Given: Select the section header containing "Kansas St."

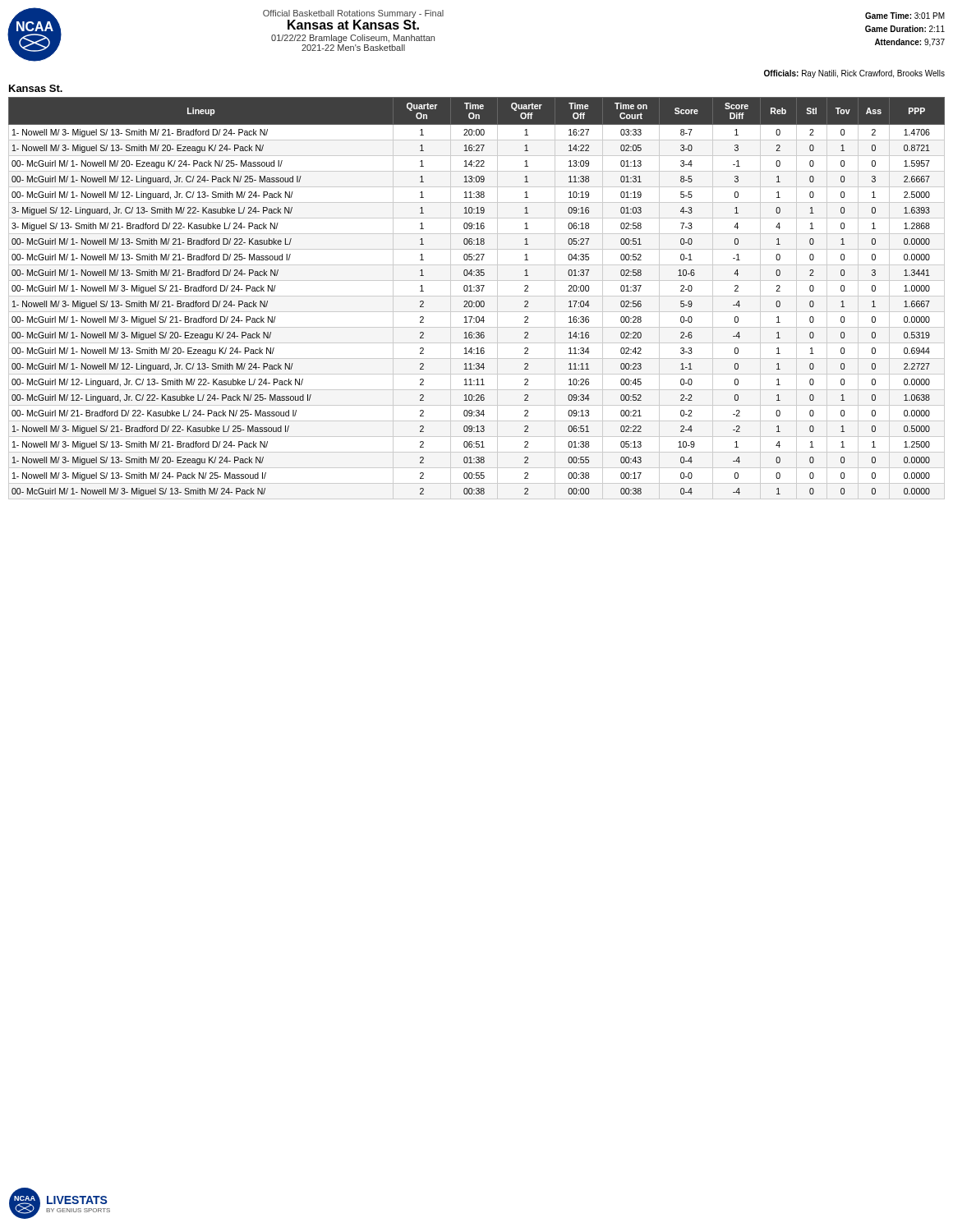Looking at the screenshot, I should 35,88.
